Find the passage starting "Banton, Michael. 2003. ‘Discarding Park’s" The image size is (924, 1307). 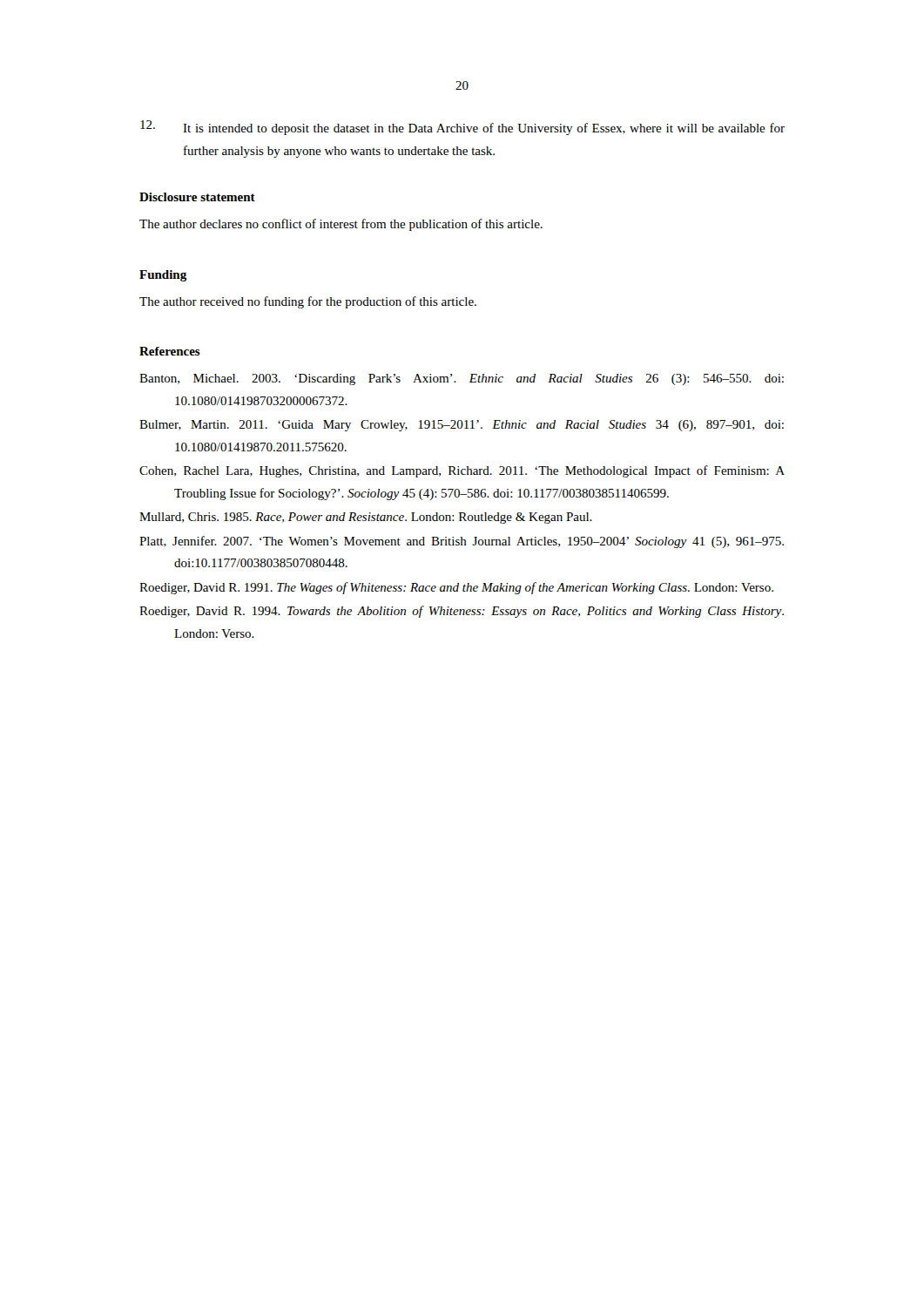coord(462,389)
